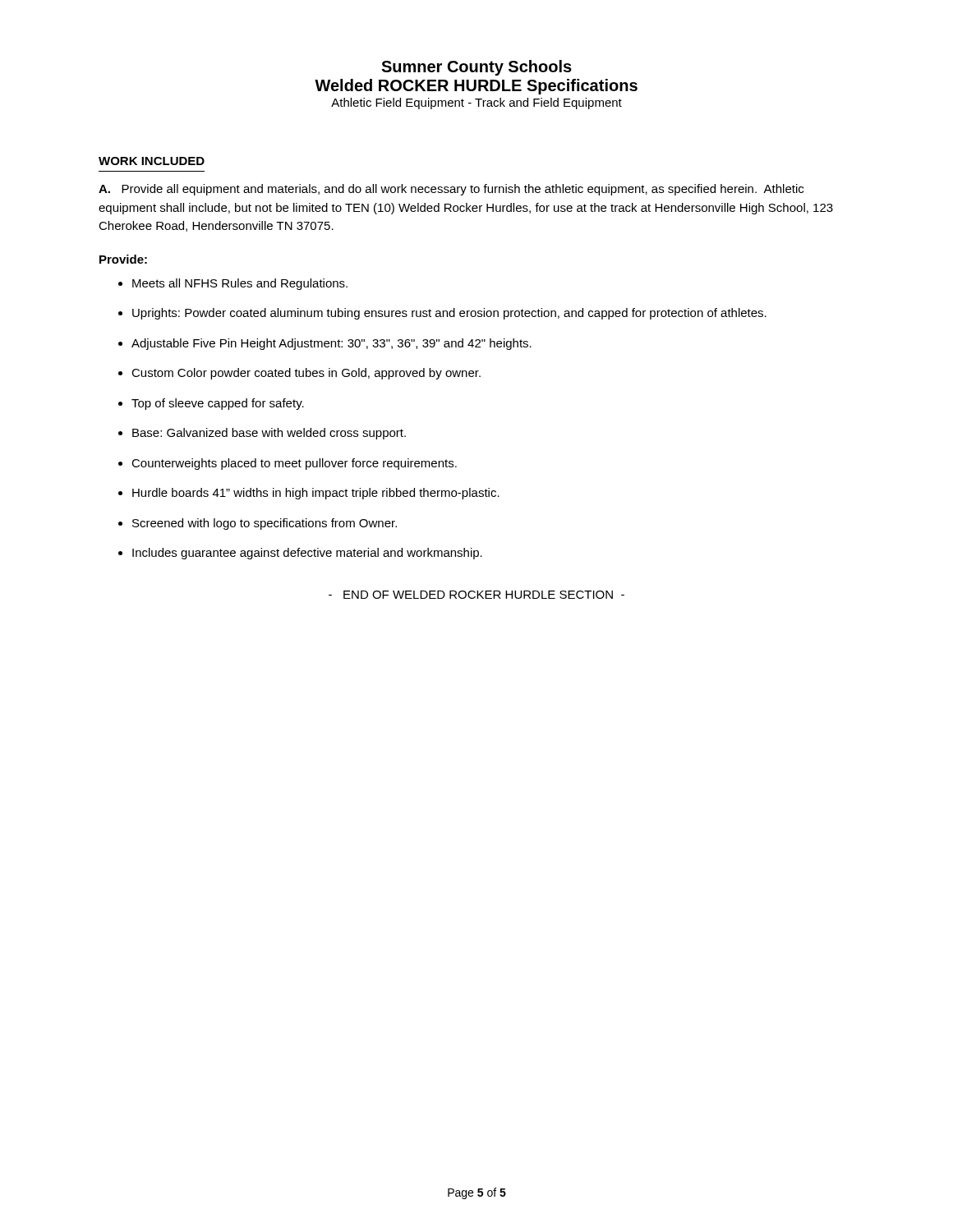Click on the section header that reads "WORK INCLUDED"

(x=152, y=161)
